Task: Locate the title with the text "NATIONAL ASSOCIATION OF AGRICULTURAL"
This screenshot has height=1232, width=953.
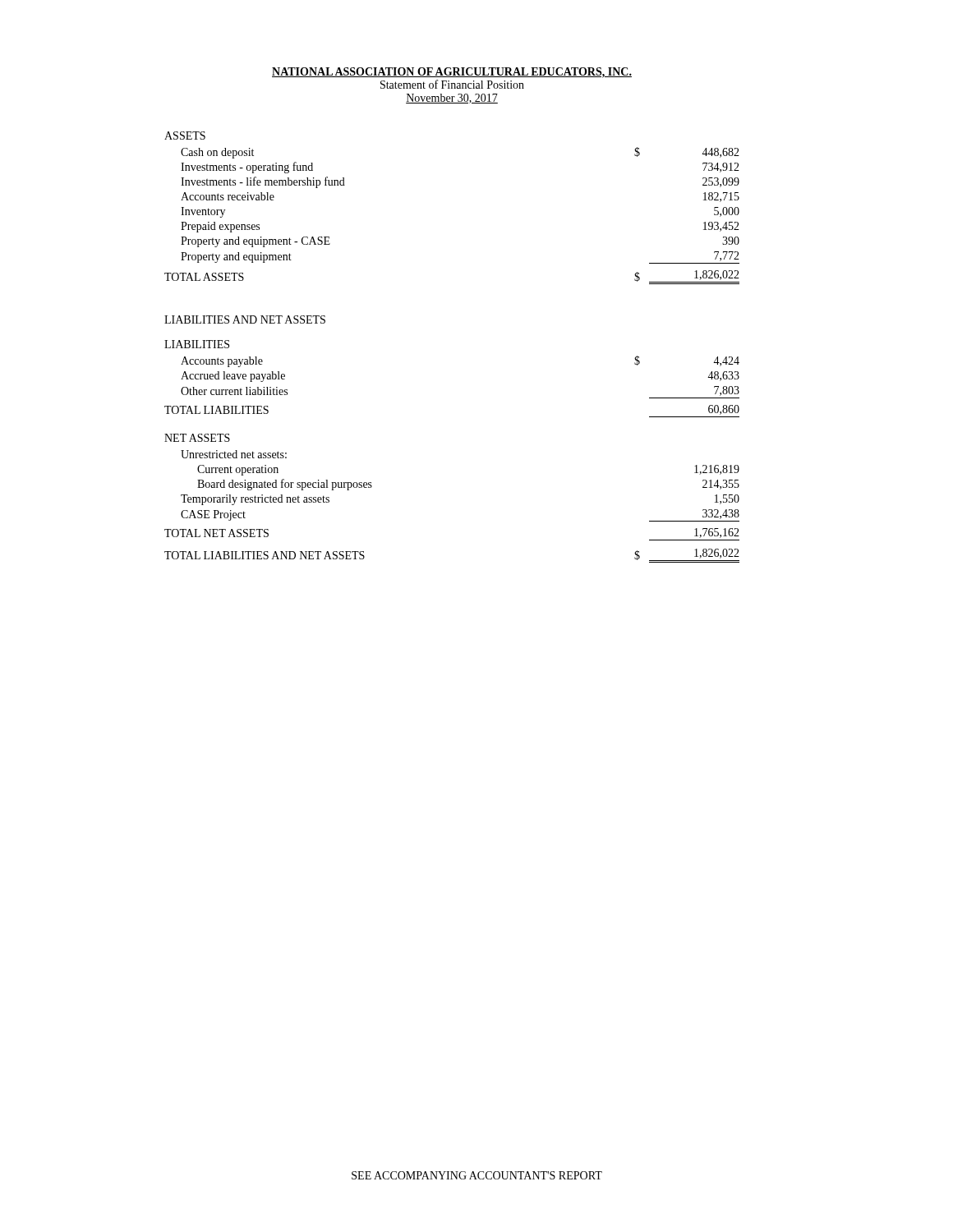Action: click(452, 85)
